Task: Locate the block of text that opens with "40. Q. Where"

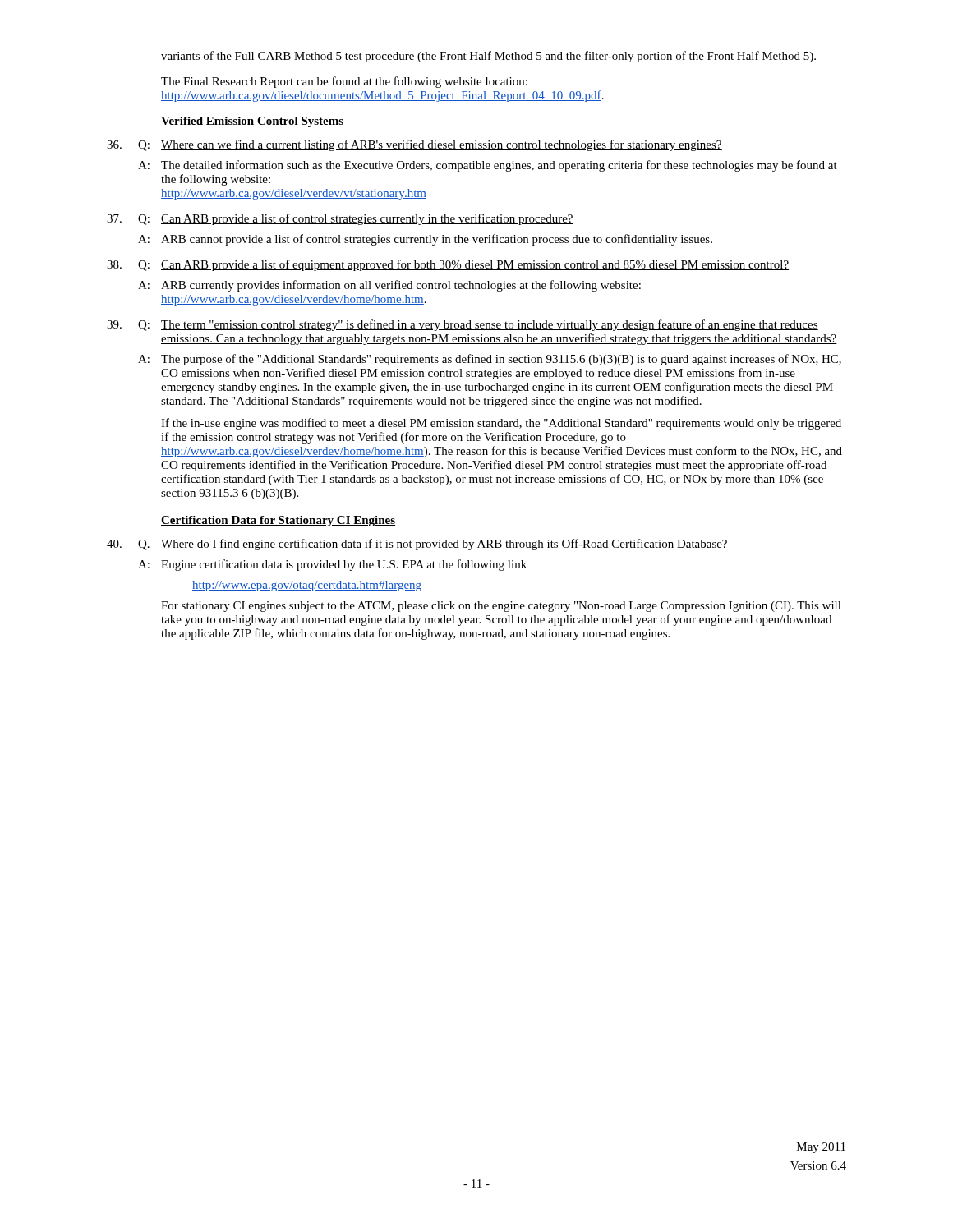Action: point(417,545)
